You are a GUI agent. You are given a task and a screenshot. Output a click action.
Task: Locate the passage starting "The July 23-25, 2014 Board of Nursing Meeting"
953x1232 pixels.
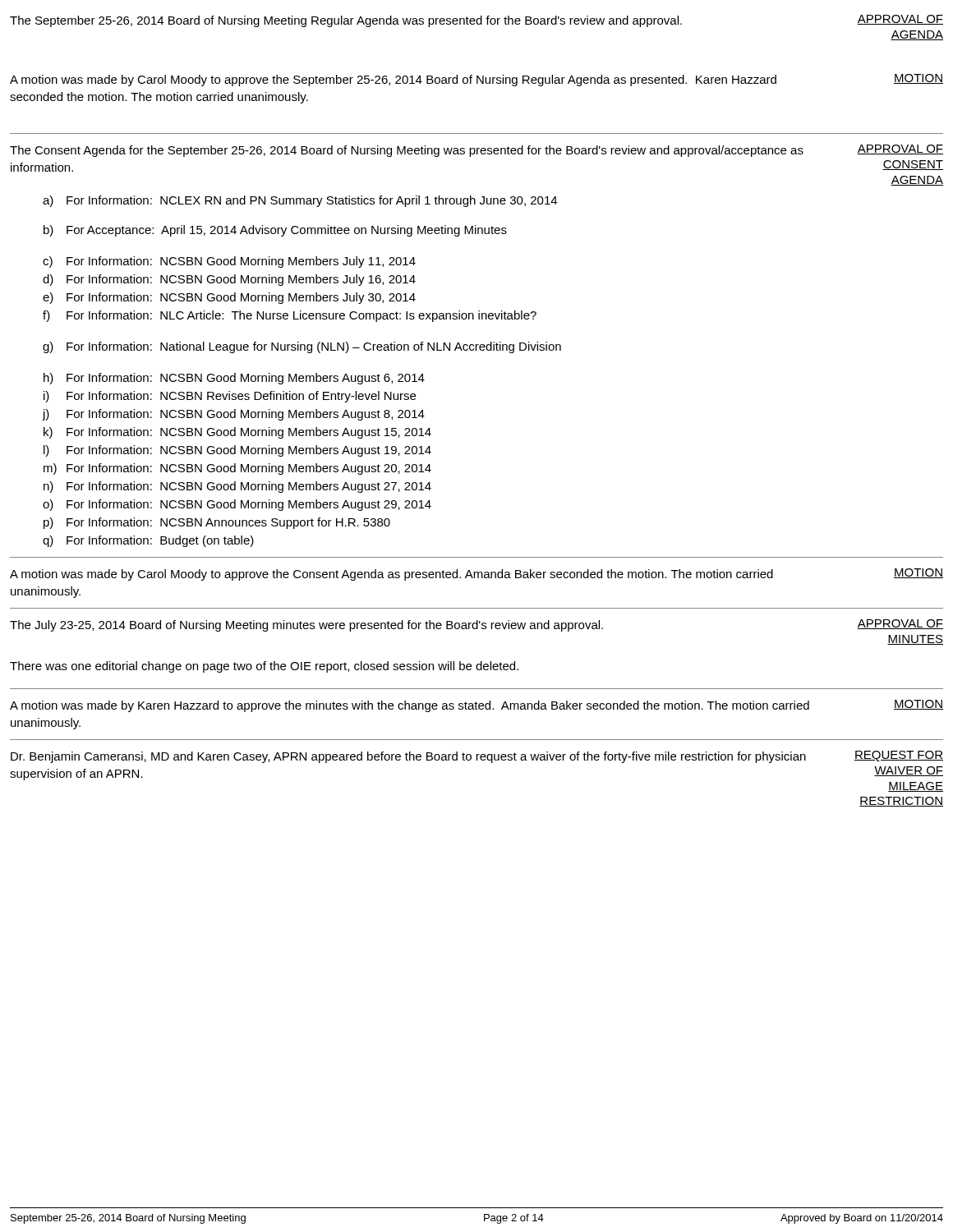pos(307,625)
